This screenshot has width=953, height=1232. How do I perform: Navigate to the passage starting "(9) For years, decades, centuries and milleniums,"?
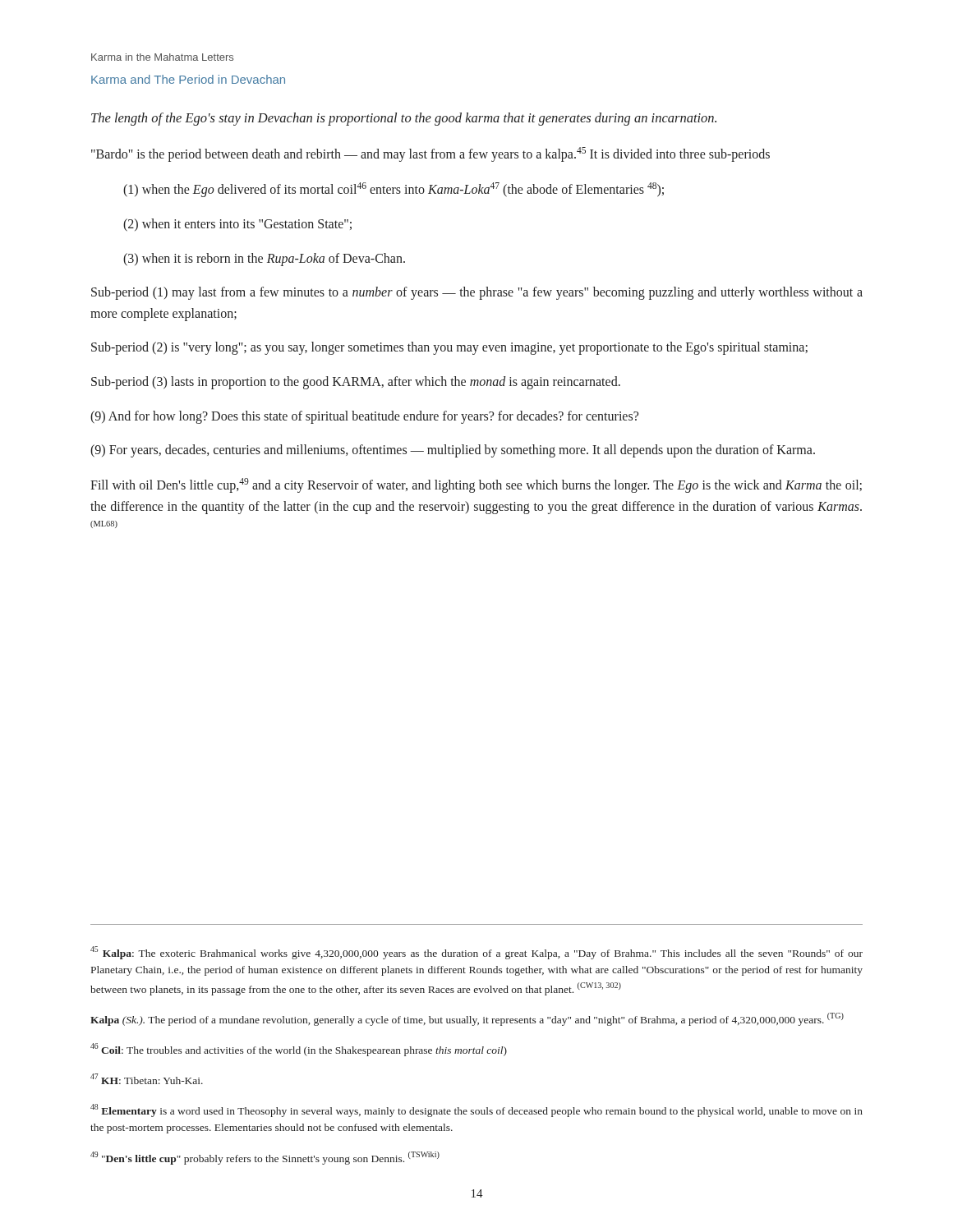tap(476, 450)
